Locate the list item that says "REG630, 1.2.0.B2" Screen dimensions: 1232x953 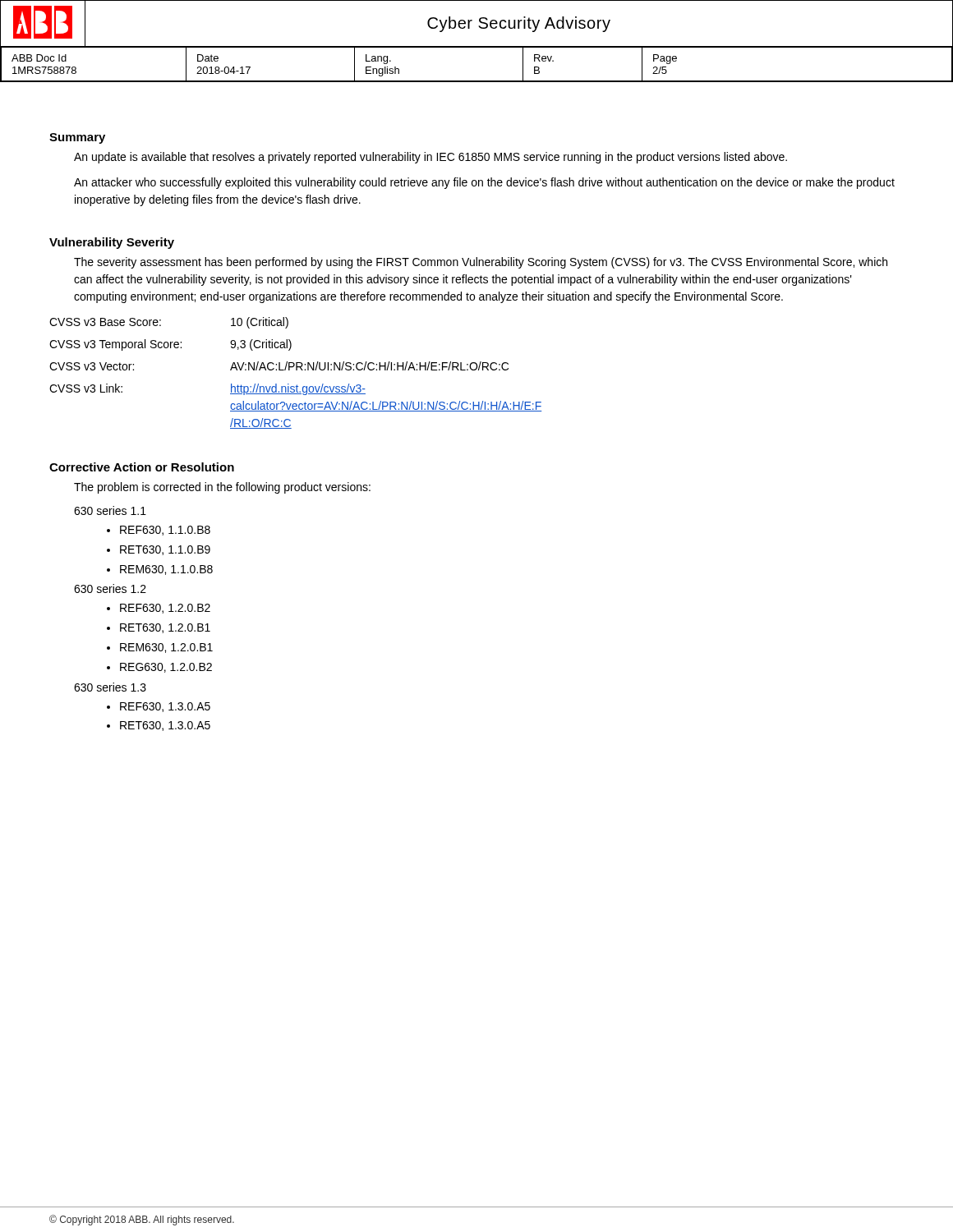click(159, 668)
